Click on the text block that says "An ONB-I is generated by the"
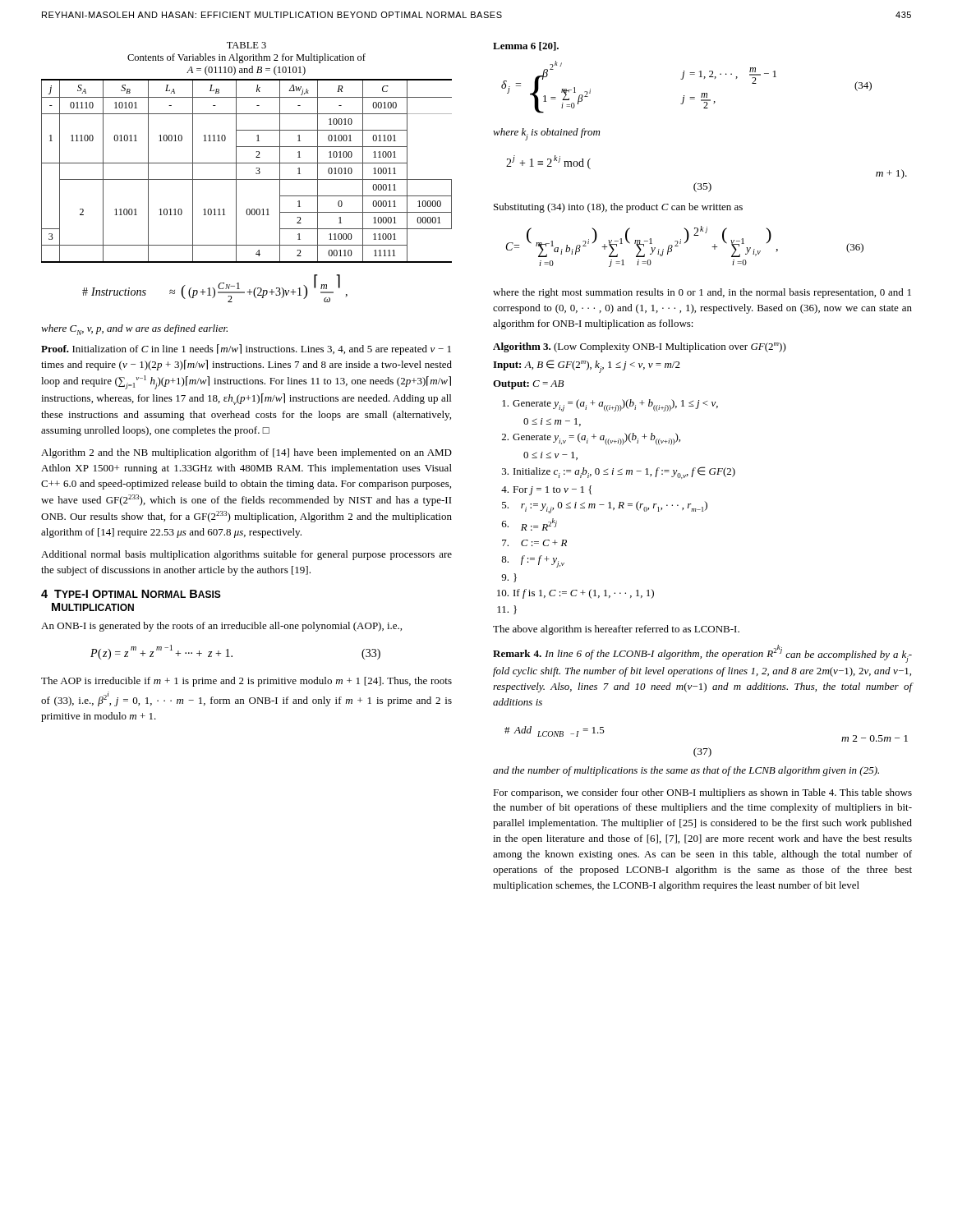 click(222, 626)
